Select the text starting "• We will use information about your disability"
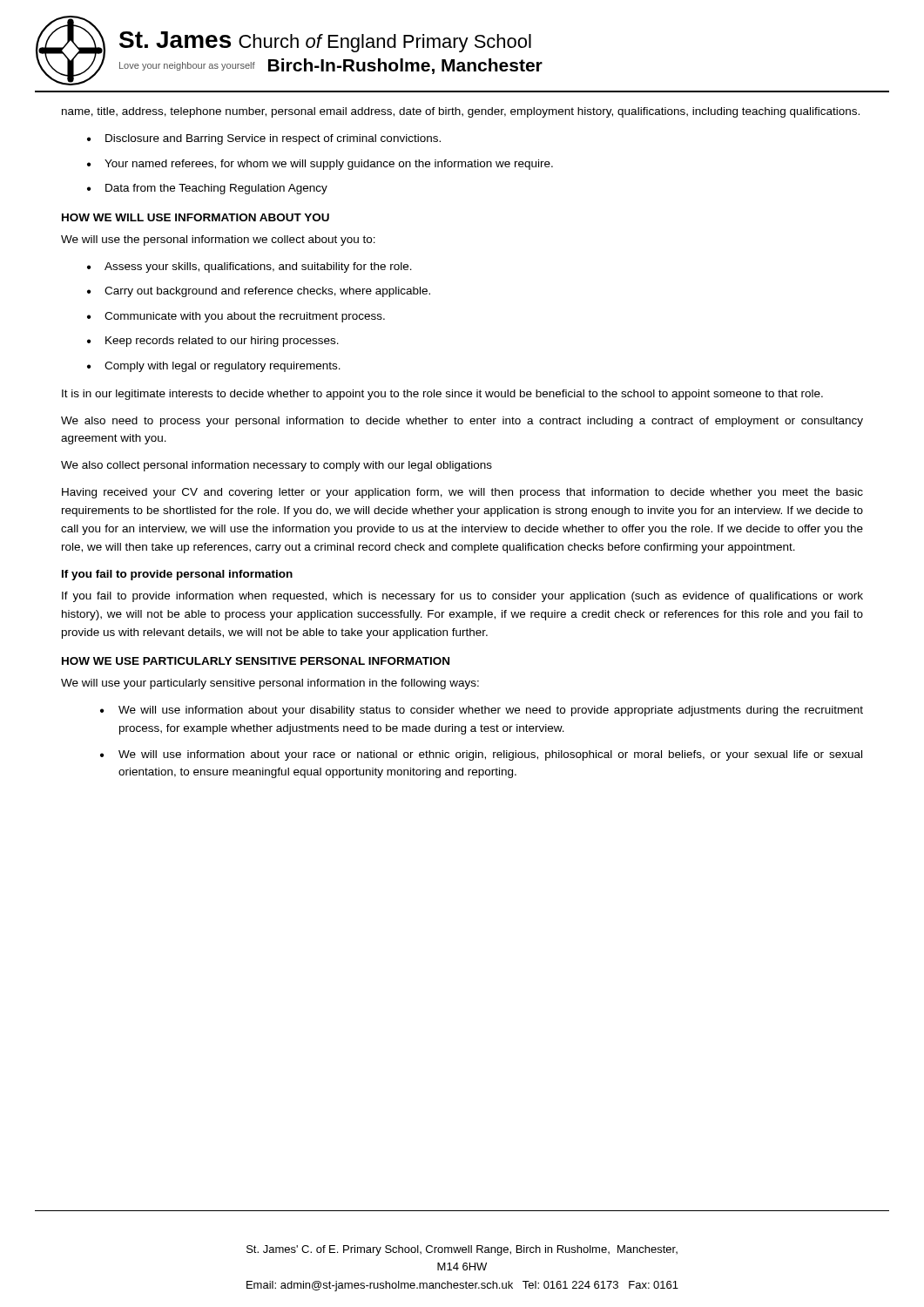 [x=477, y=719]
